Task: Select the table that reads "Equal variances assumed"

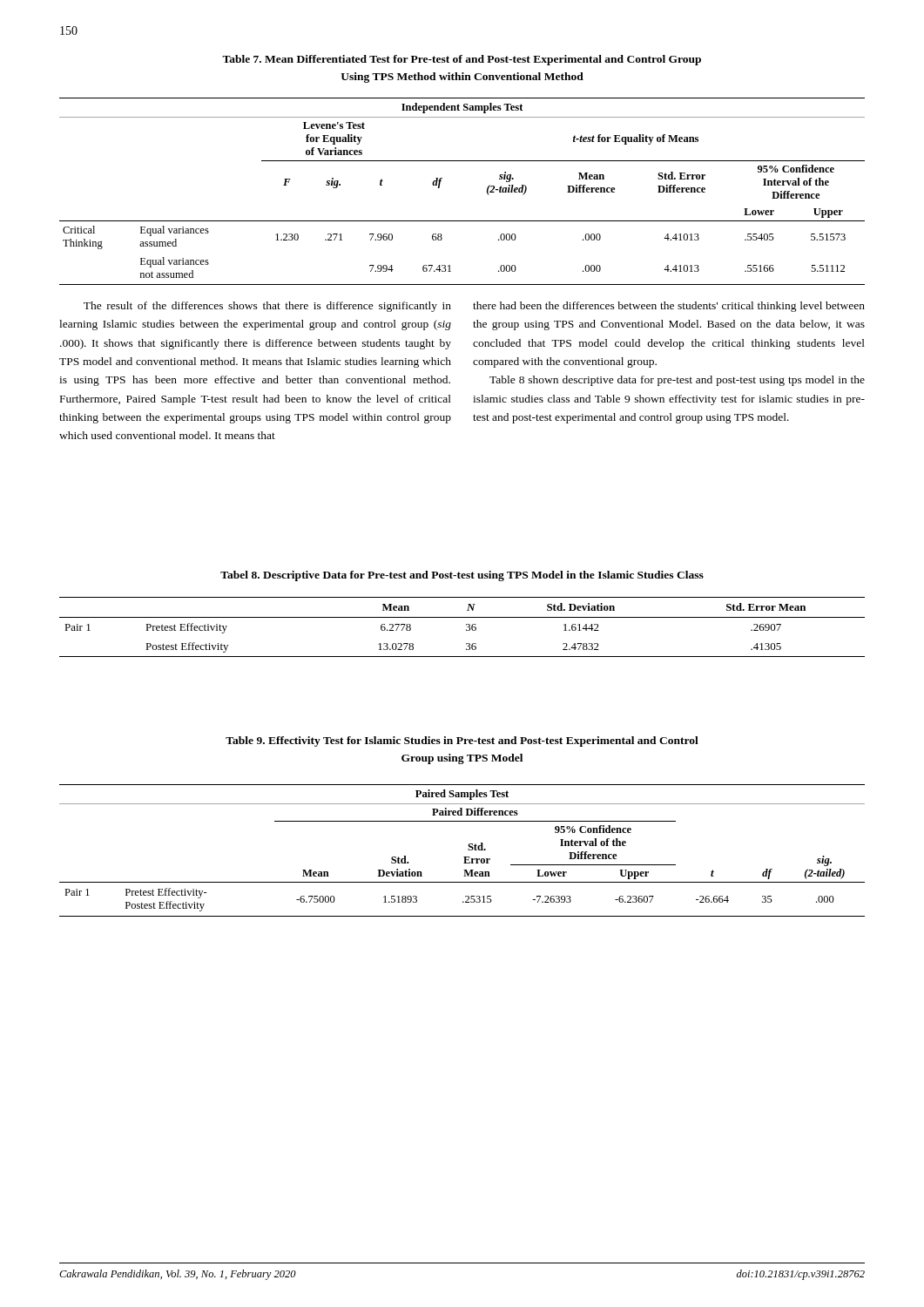Action: tap(462, 191)
